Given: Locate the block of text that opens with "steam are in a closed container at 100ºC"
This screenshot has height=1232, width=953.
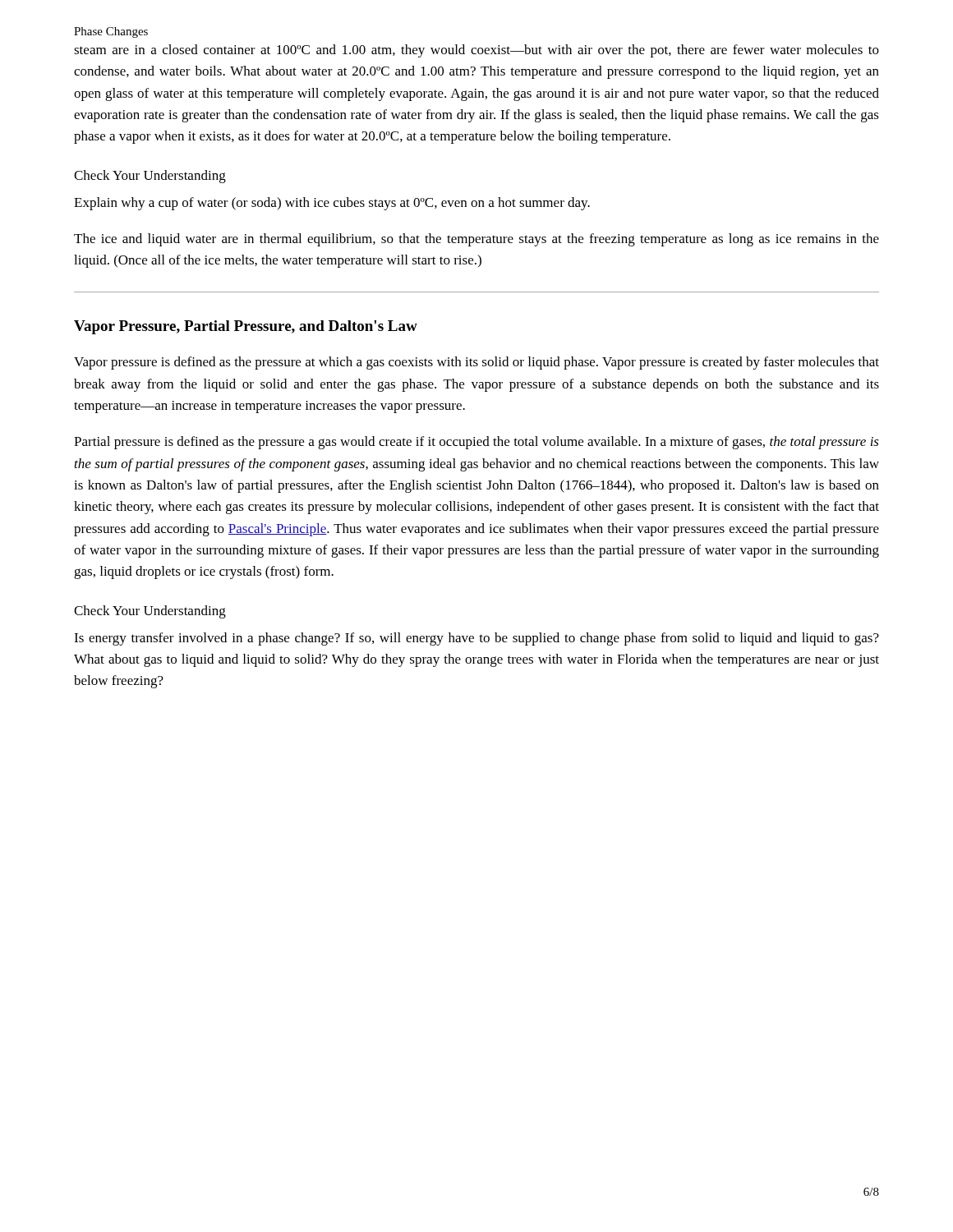Looking at the screenshot, I should [476, 94].
